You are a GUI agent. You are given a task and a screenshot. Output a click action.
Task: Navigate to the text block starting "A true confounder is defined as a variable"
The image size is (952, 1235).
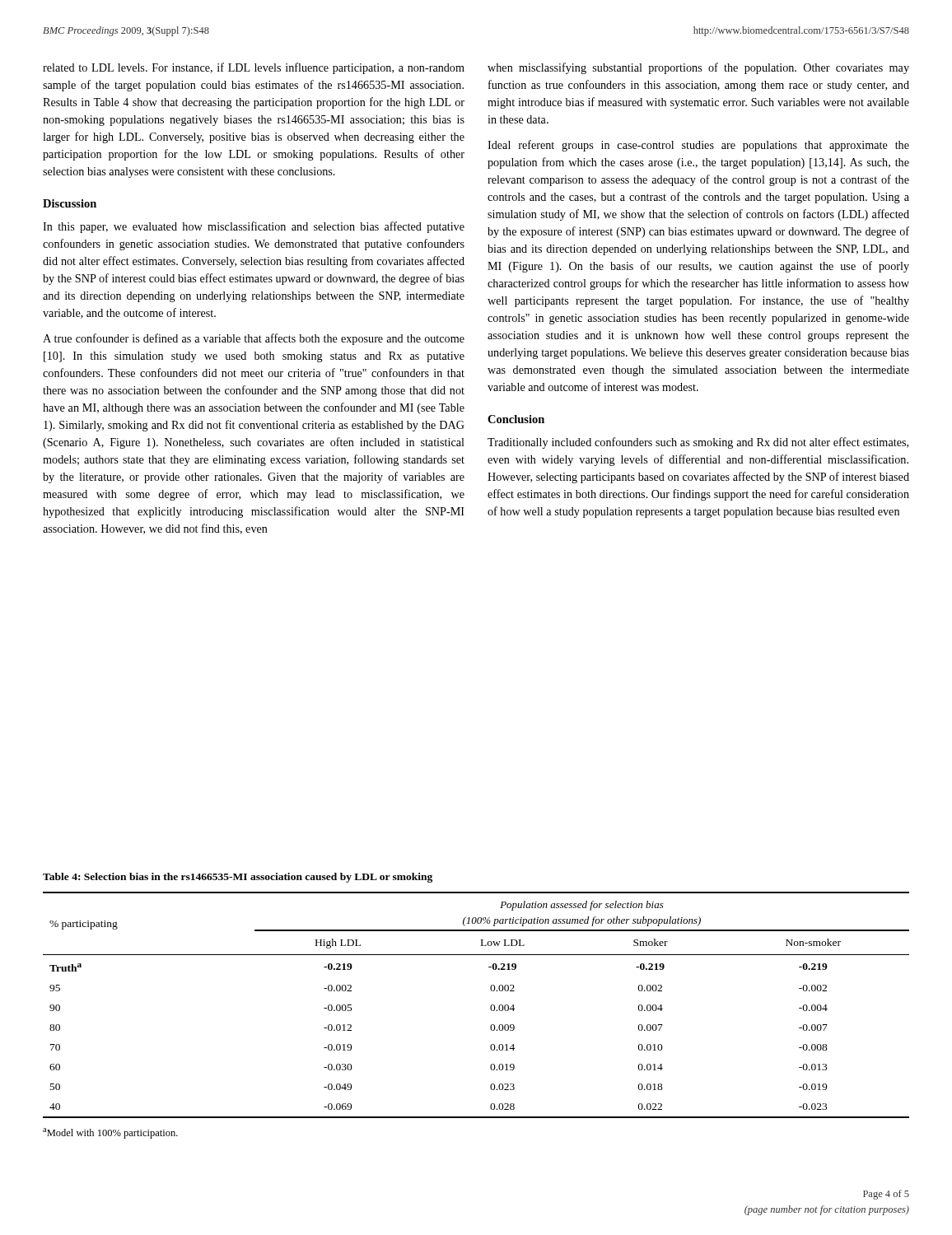click(x=254, y=433)
